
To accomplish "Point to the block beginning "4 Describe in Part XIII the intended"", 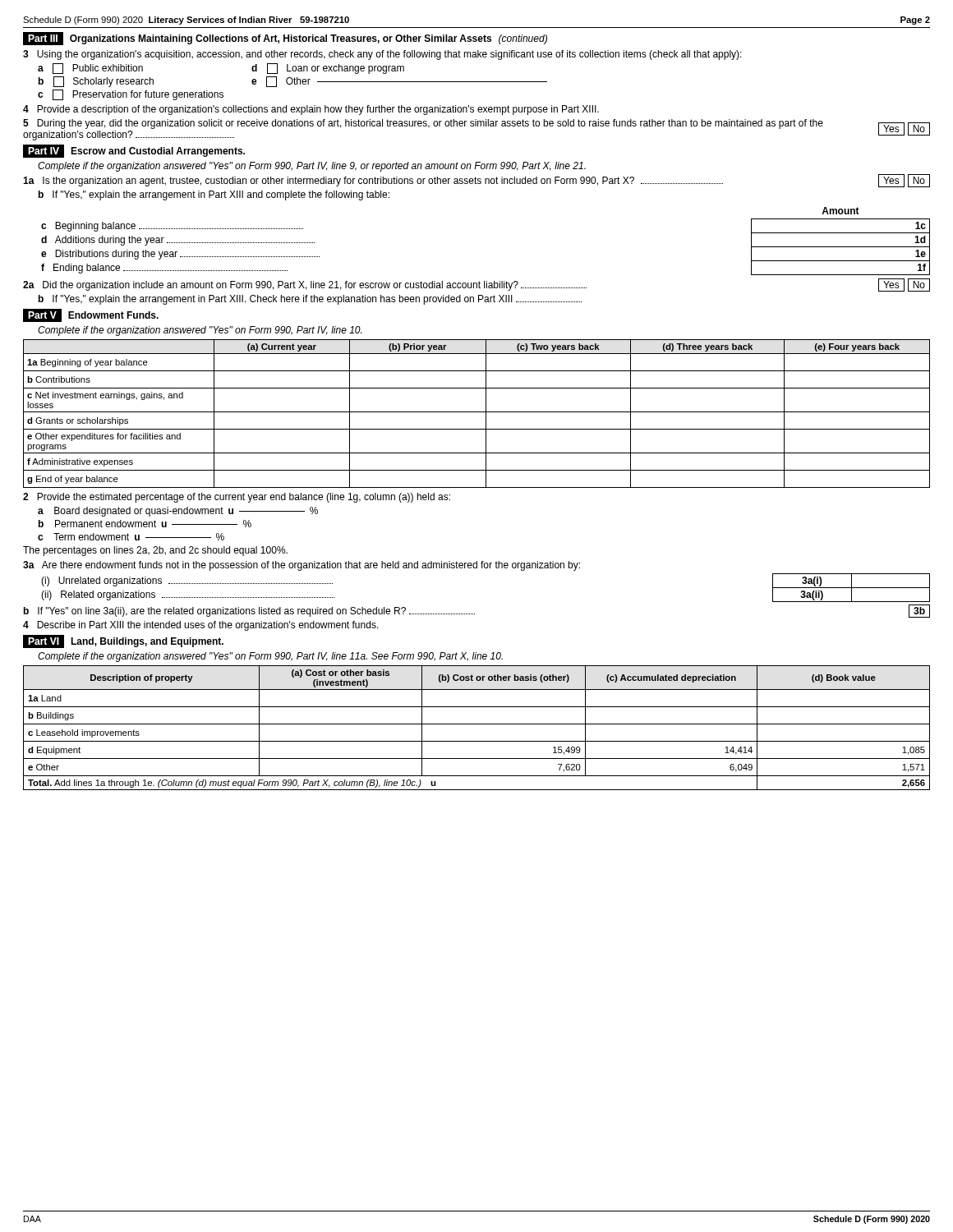I will 201,625.
